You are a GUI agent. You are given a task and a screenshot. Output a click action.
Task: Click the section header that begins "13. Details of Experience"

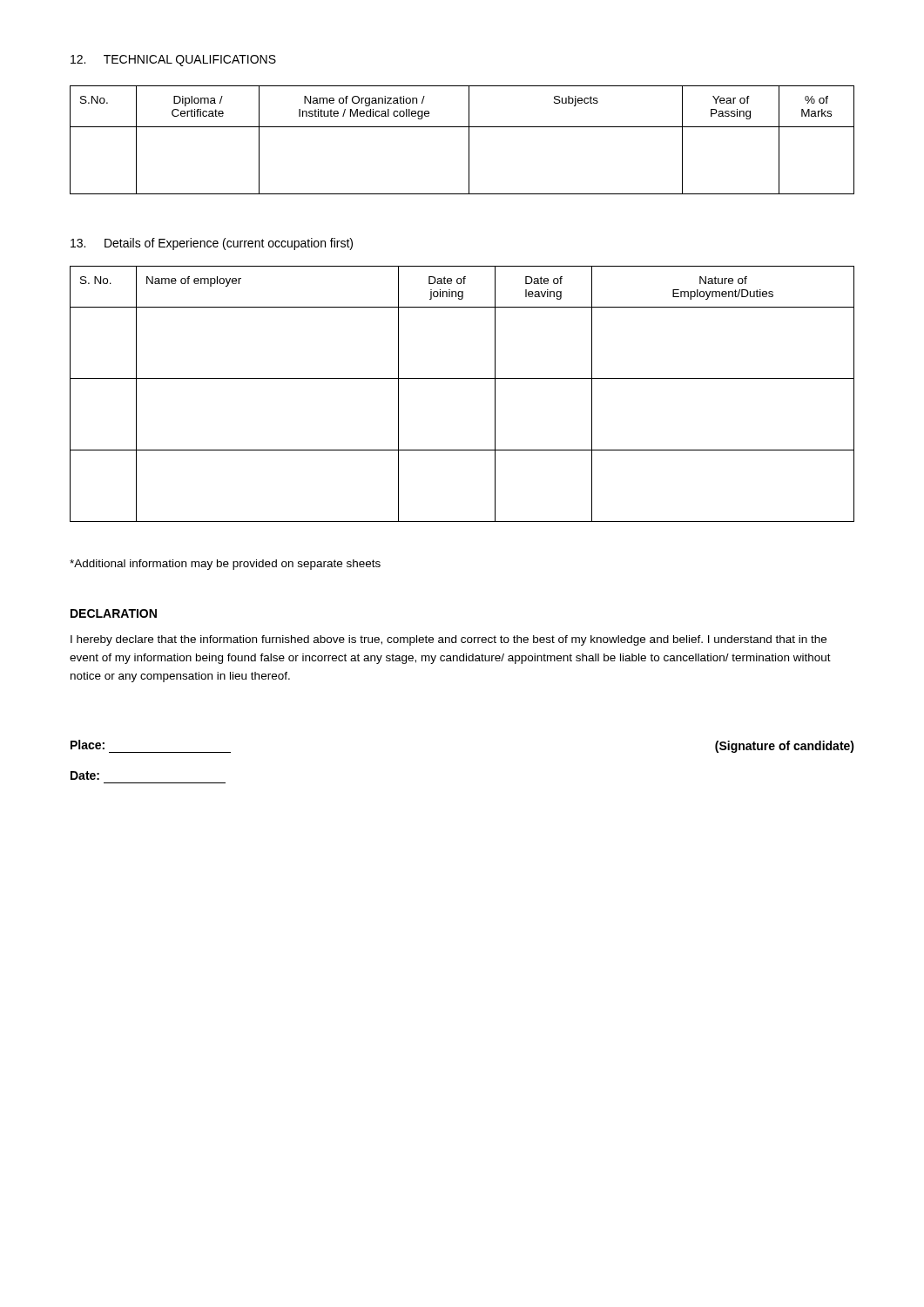click(212, 243)
